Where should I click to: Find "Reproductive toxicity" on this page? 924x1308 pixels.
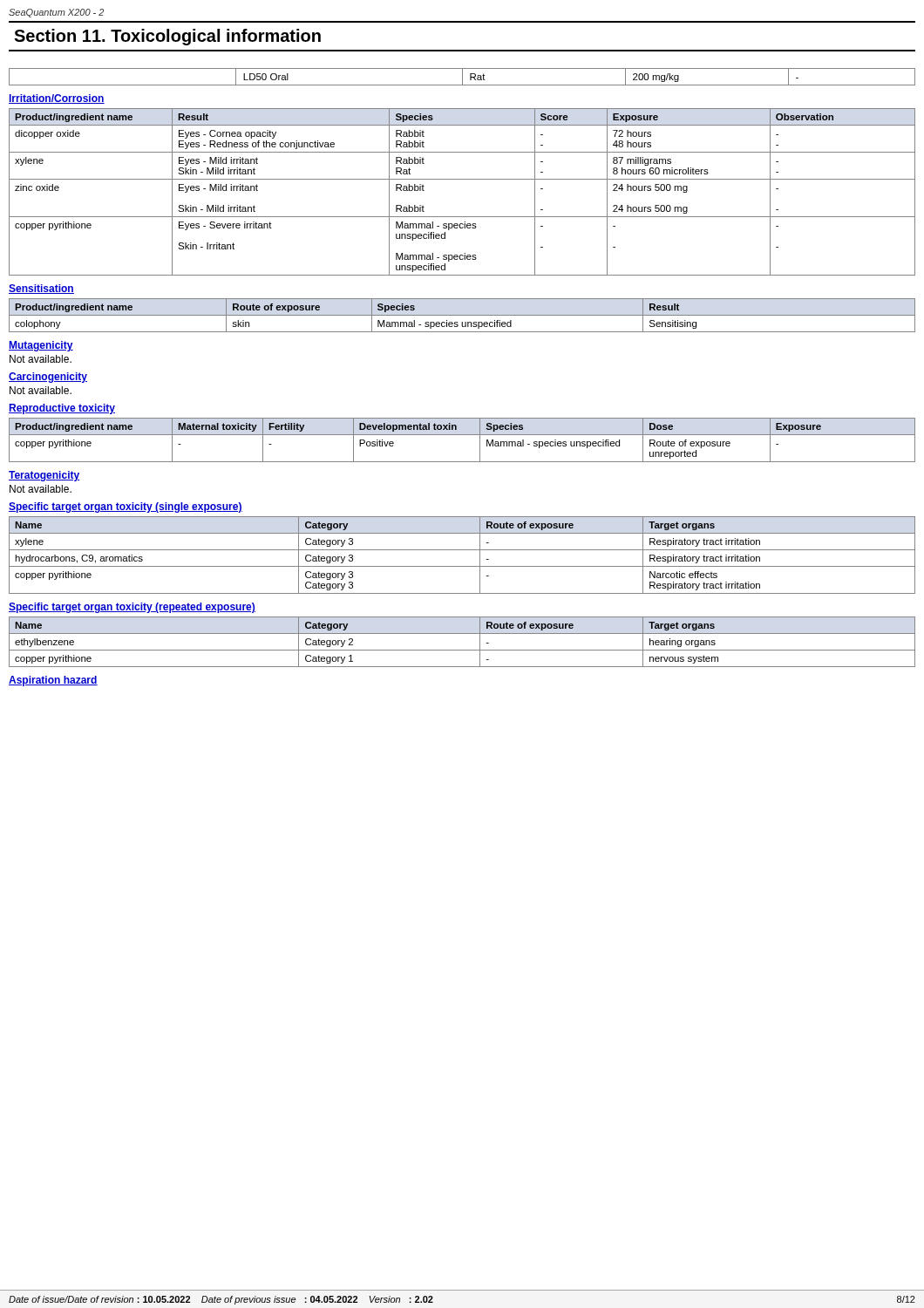click(62, 408)
